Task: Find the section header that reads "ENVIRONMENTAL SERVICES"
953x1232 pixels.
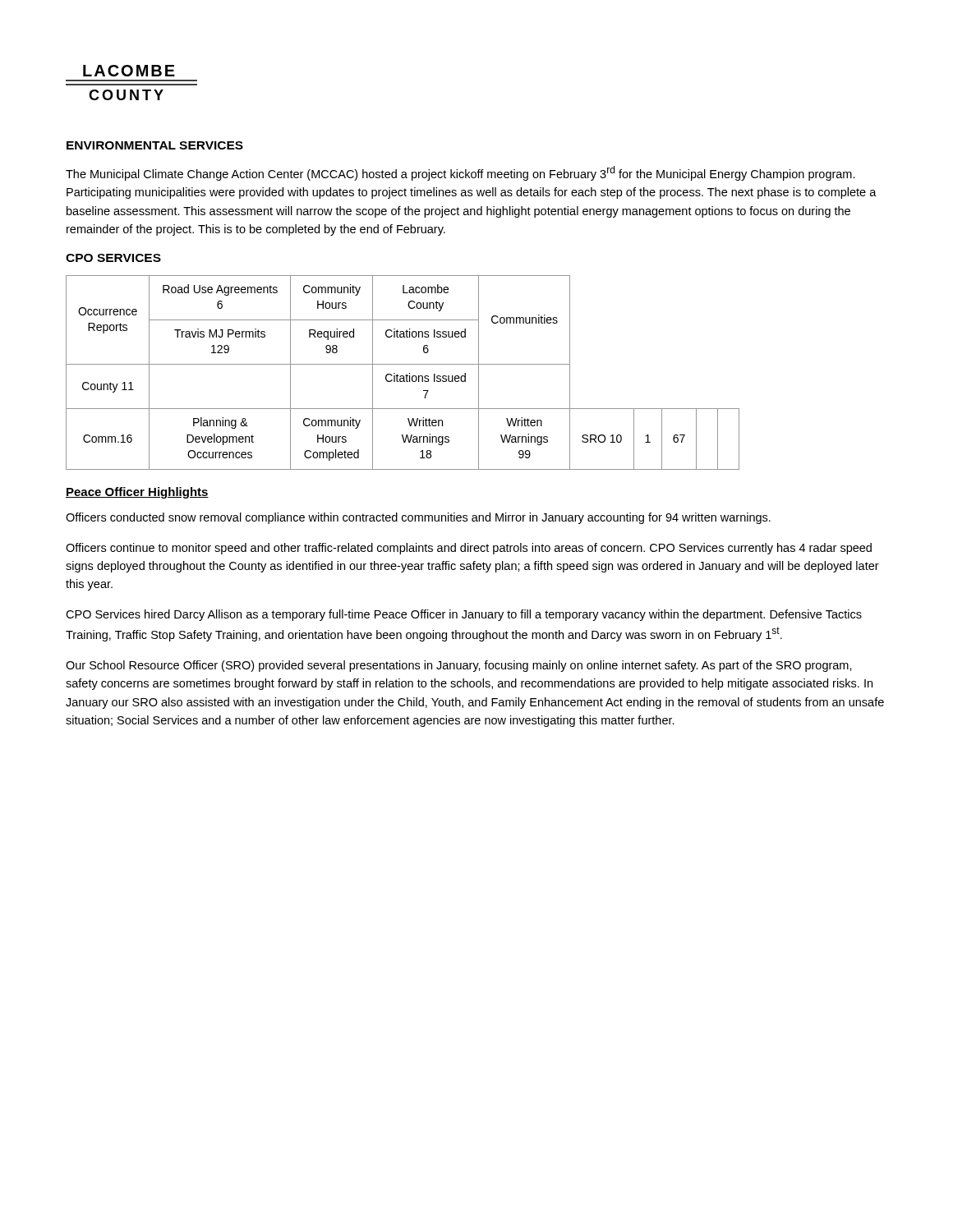Action: [155, 145]
